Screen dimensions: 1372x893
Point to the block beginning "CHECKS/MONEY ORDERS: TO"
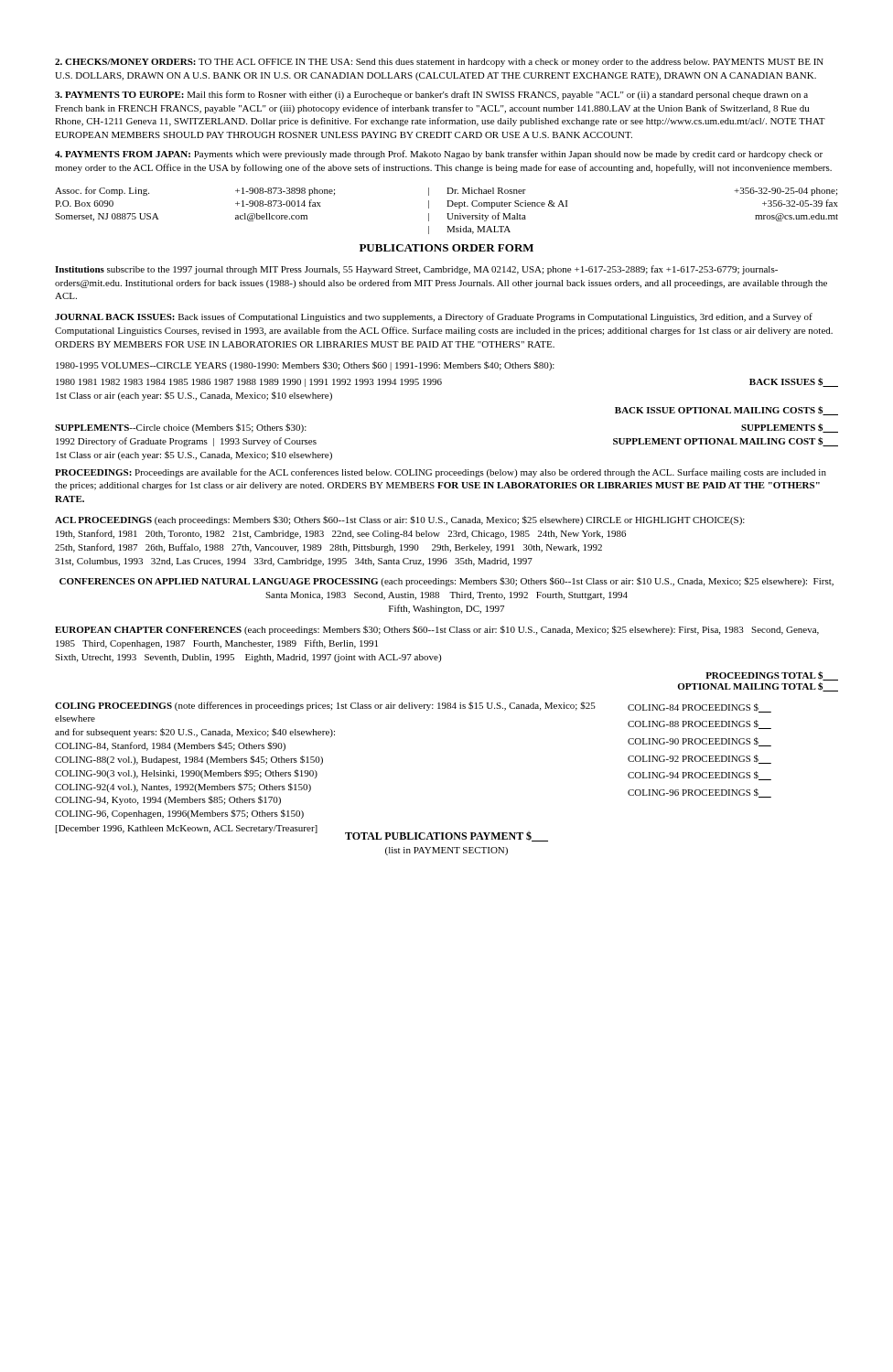click(x=439, y=68)
